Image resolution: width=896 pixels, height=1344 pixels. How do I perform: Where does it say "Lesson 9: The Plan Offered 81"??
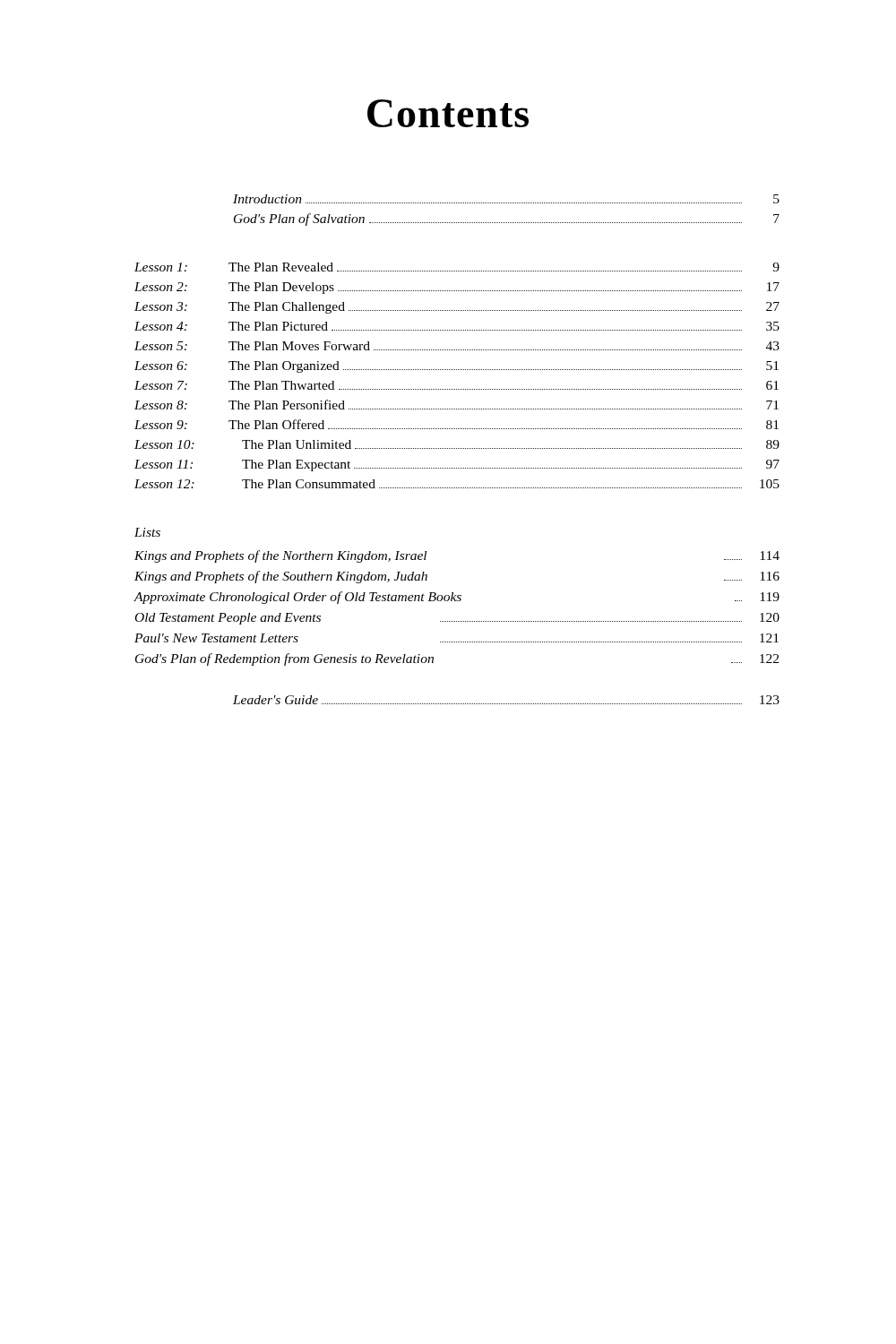[457, 425]
